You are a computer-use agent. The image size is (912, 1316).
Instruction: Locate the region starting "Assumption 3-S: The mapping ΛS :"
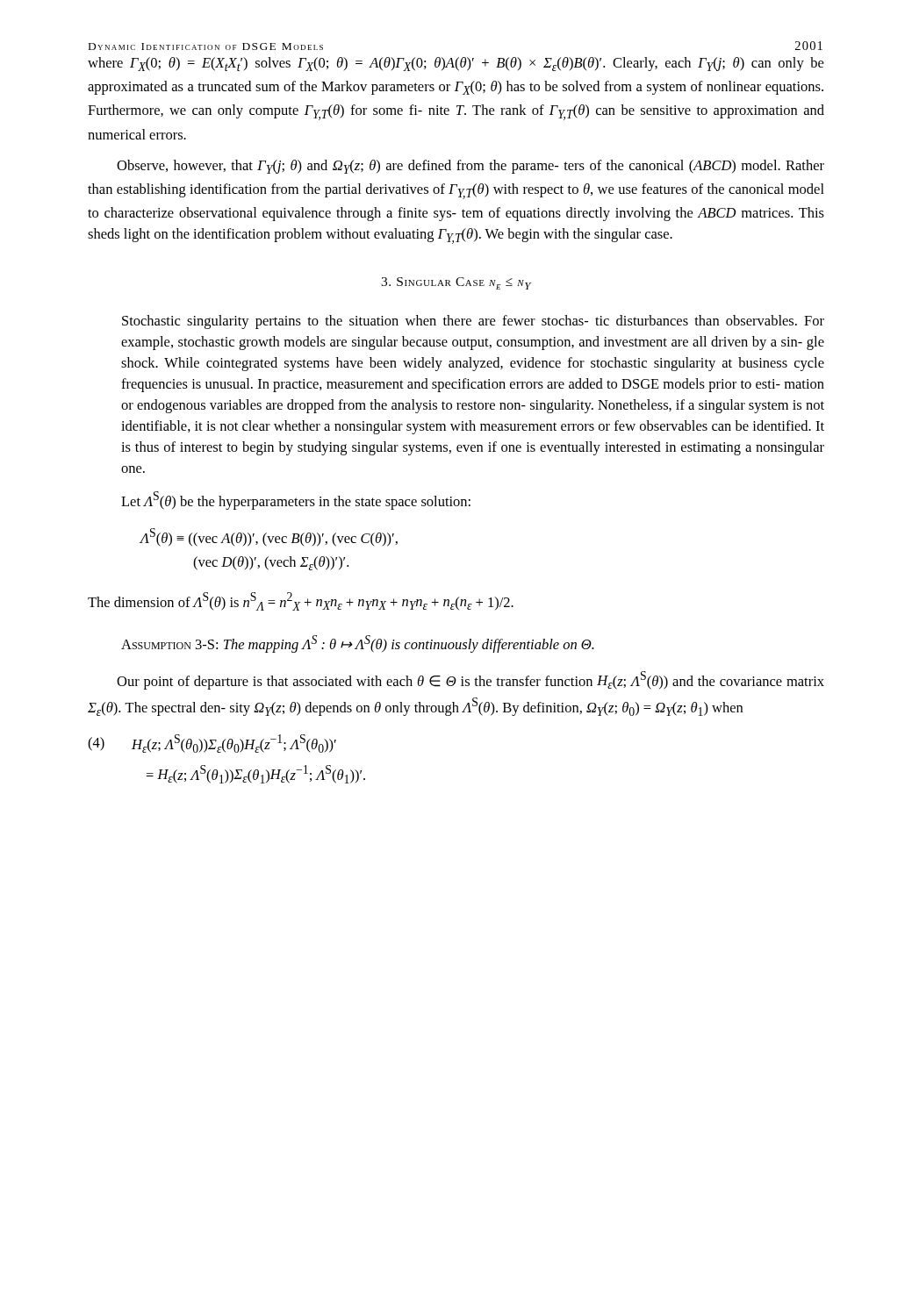coord(456,643)
